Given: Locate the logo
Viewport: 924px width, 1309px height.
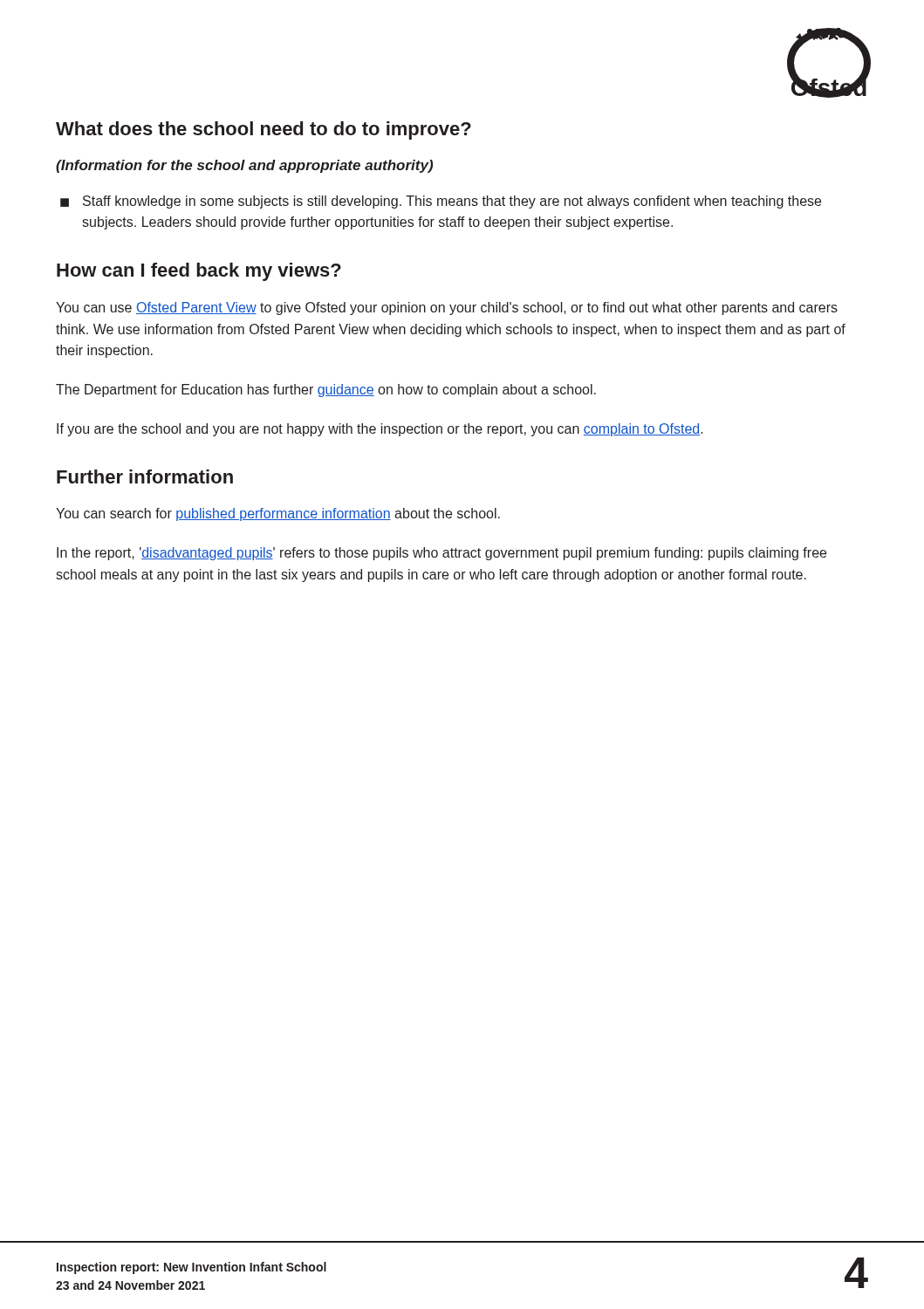Looking at the screenshot, I should [x=829, y=68].
